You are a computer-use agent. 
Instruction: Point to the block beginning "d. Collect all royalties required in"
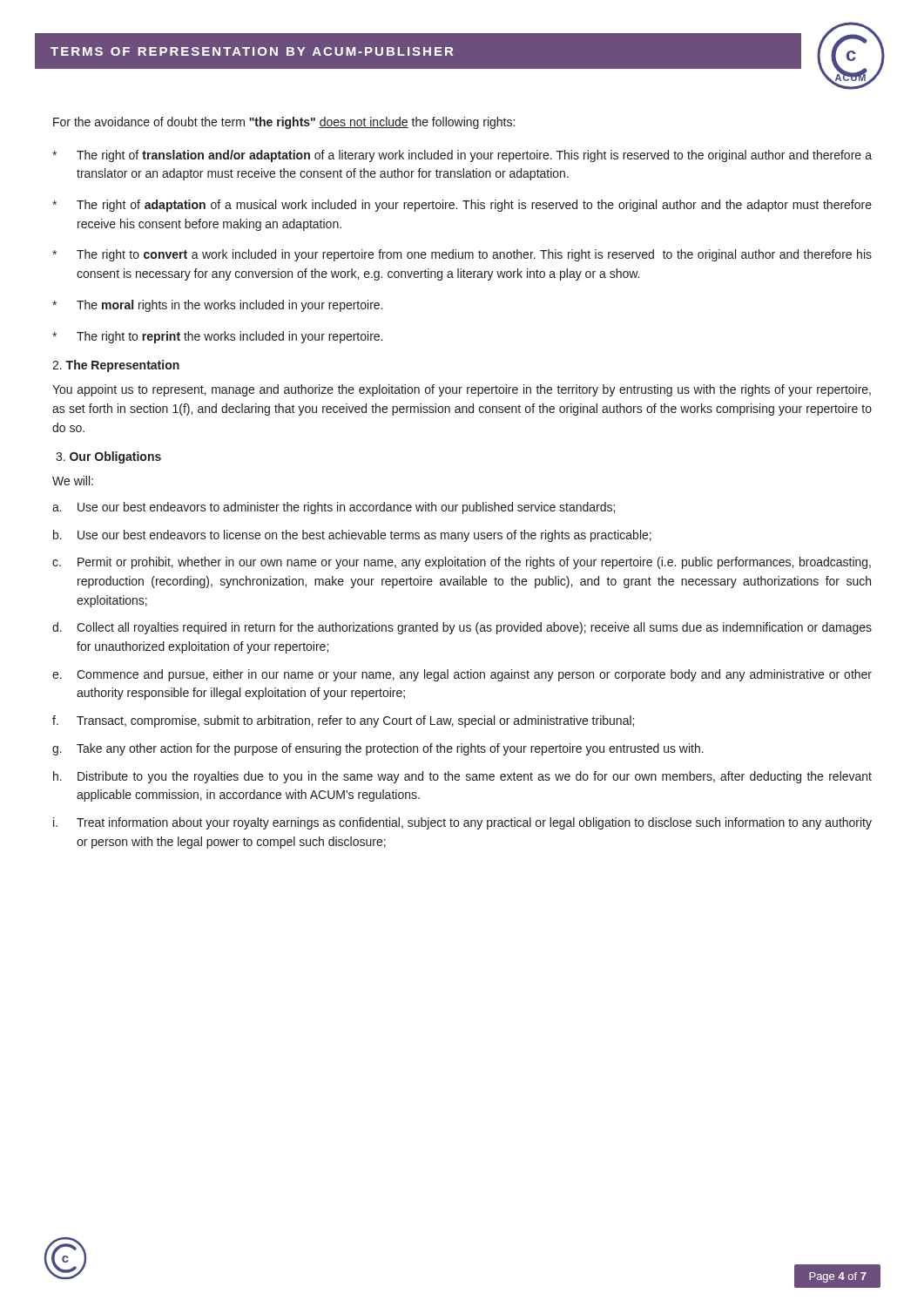pyautogui.click(x=462, y=638)
